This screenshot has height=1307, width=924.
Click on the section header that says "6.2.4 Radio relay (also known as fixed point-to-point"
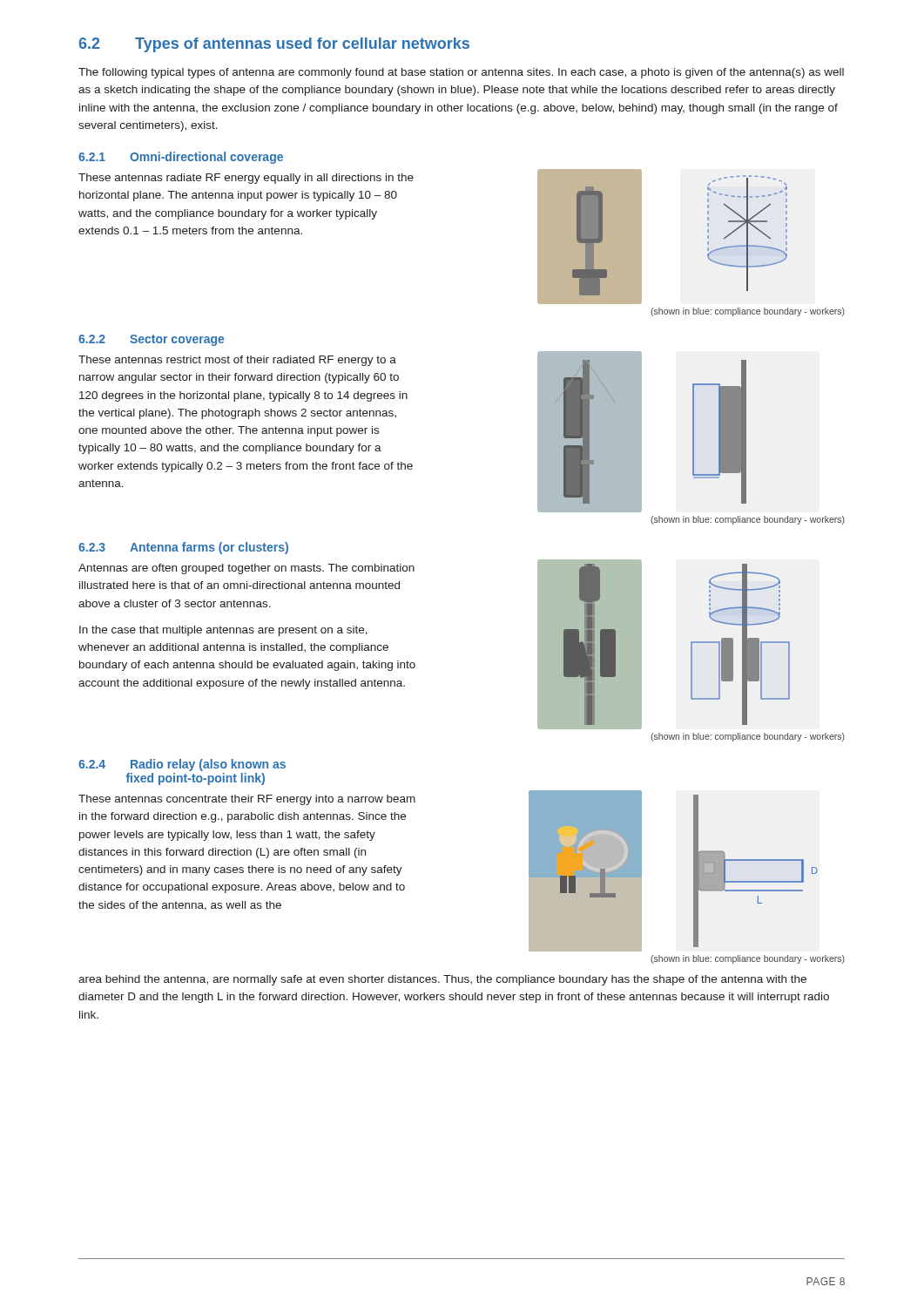pos(182,771)
